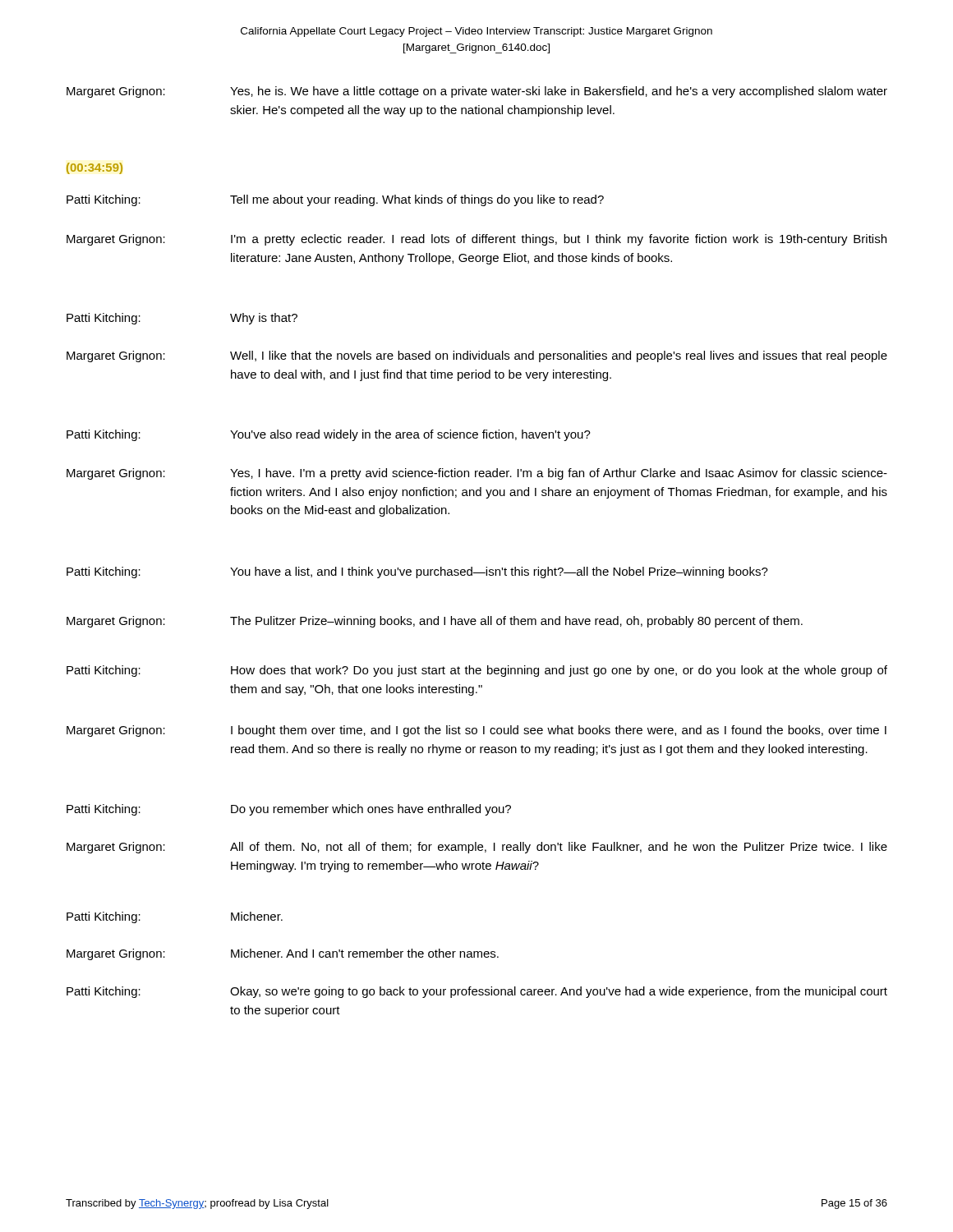Locate the block of text that opens with "Margaret Grignon: Well, I"
Image resolution: width=953 pixels, height=1232 pixels.
point(476,365)
